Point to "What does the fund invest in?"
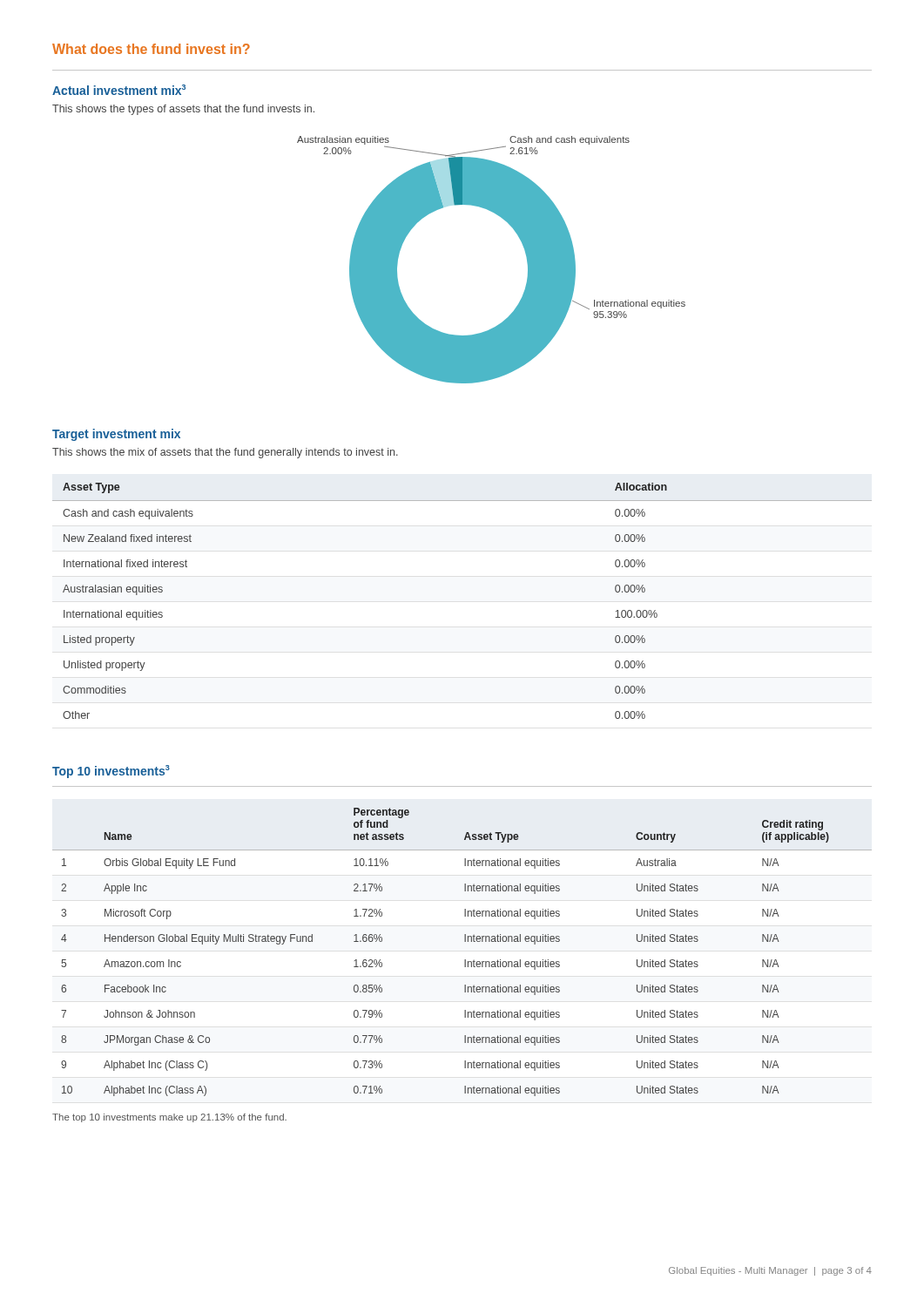The height and width of the screenshot is (1307, 924). pyautogui.click(x=151, y=50)
